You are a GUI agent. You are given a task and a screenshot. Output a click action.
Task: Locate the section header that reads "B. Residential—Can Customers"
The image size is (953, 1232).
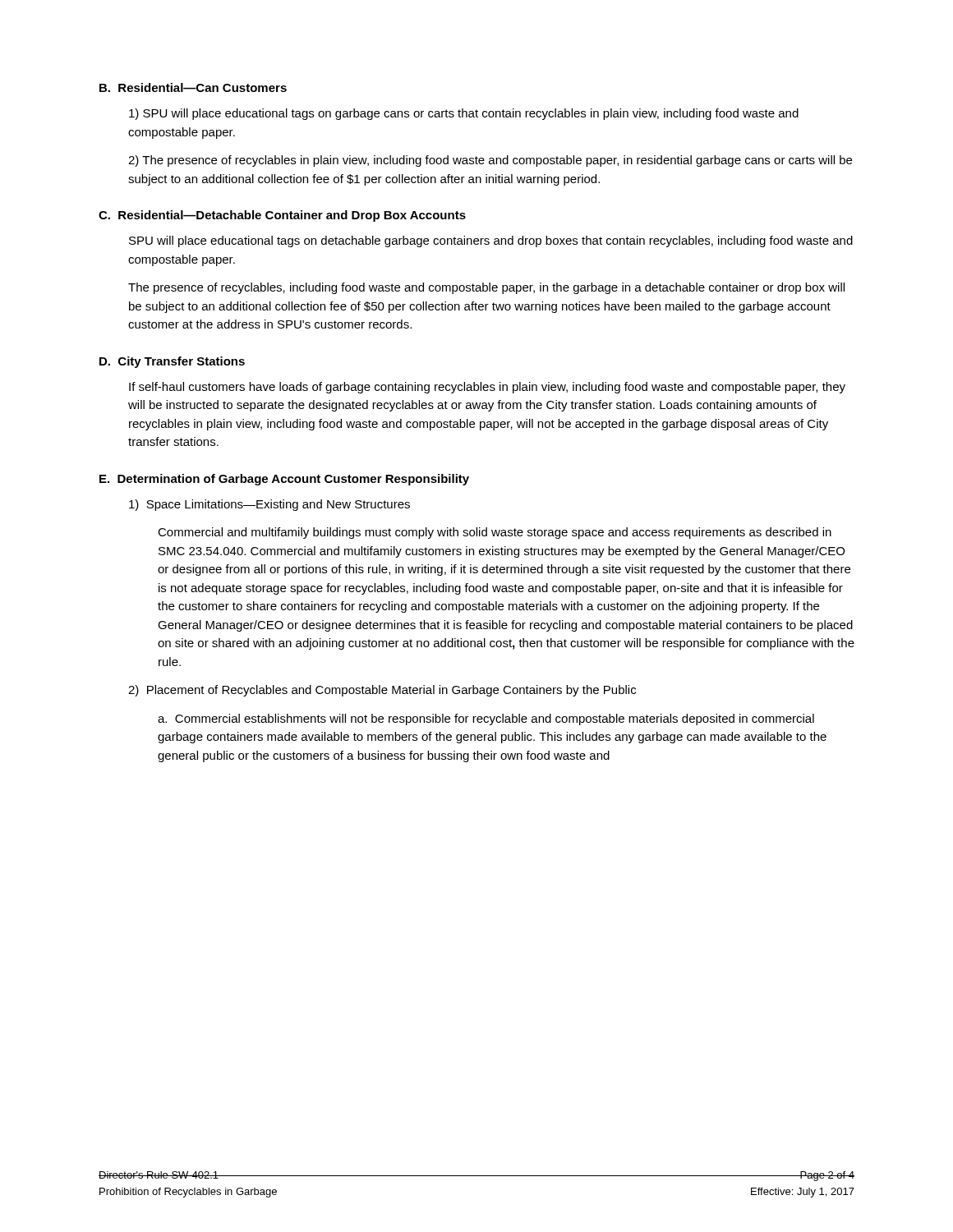pos(193,87)
